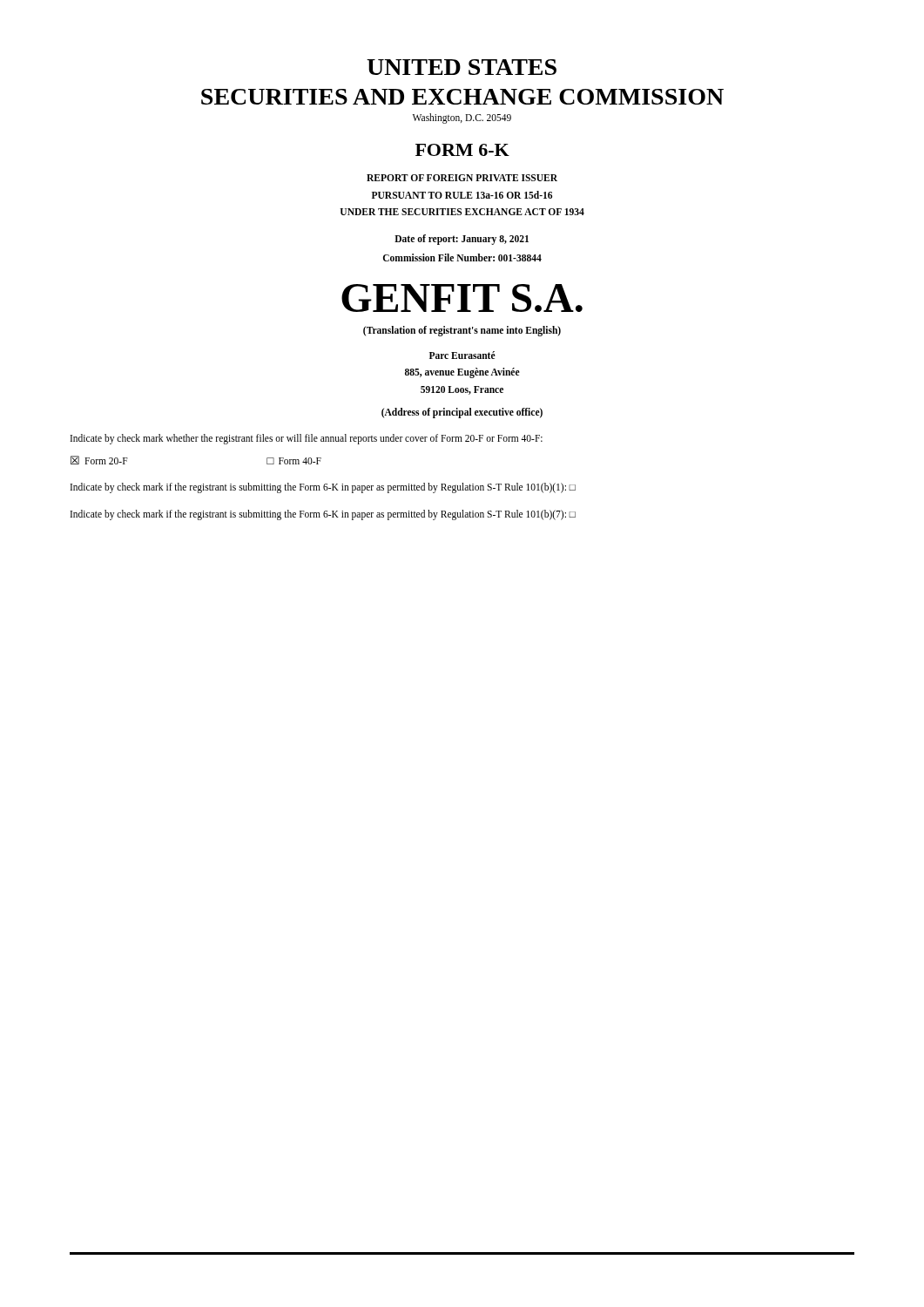Find the block starting "UNITED STATESSECURITIES AND"
The image size is (924, 1307).
click(462, 88)
